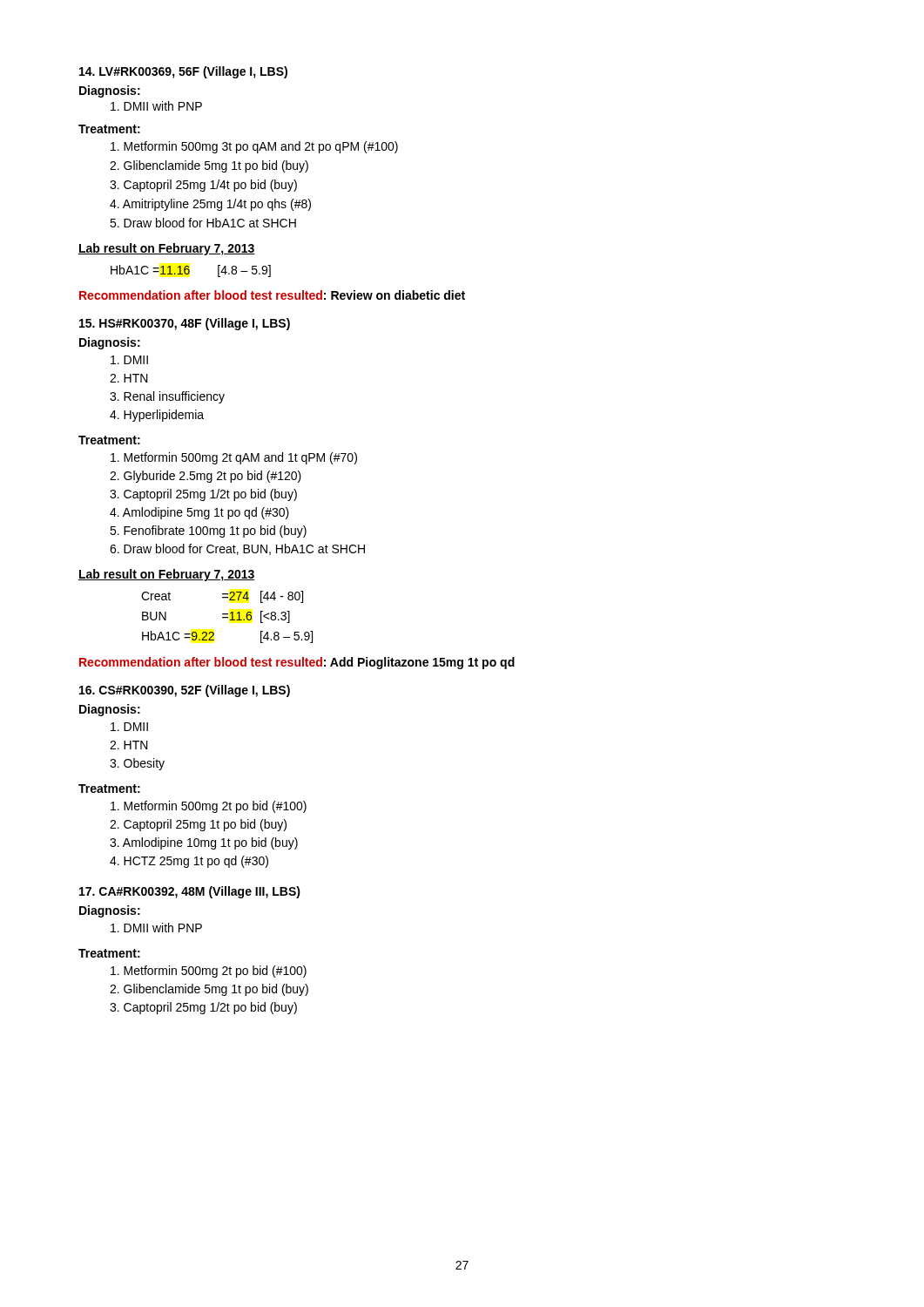
Task: Select the section header that reads "16. CS#RK00390, 52F (Village I,"
Action: coord(184,690)
